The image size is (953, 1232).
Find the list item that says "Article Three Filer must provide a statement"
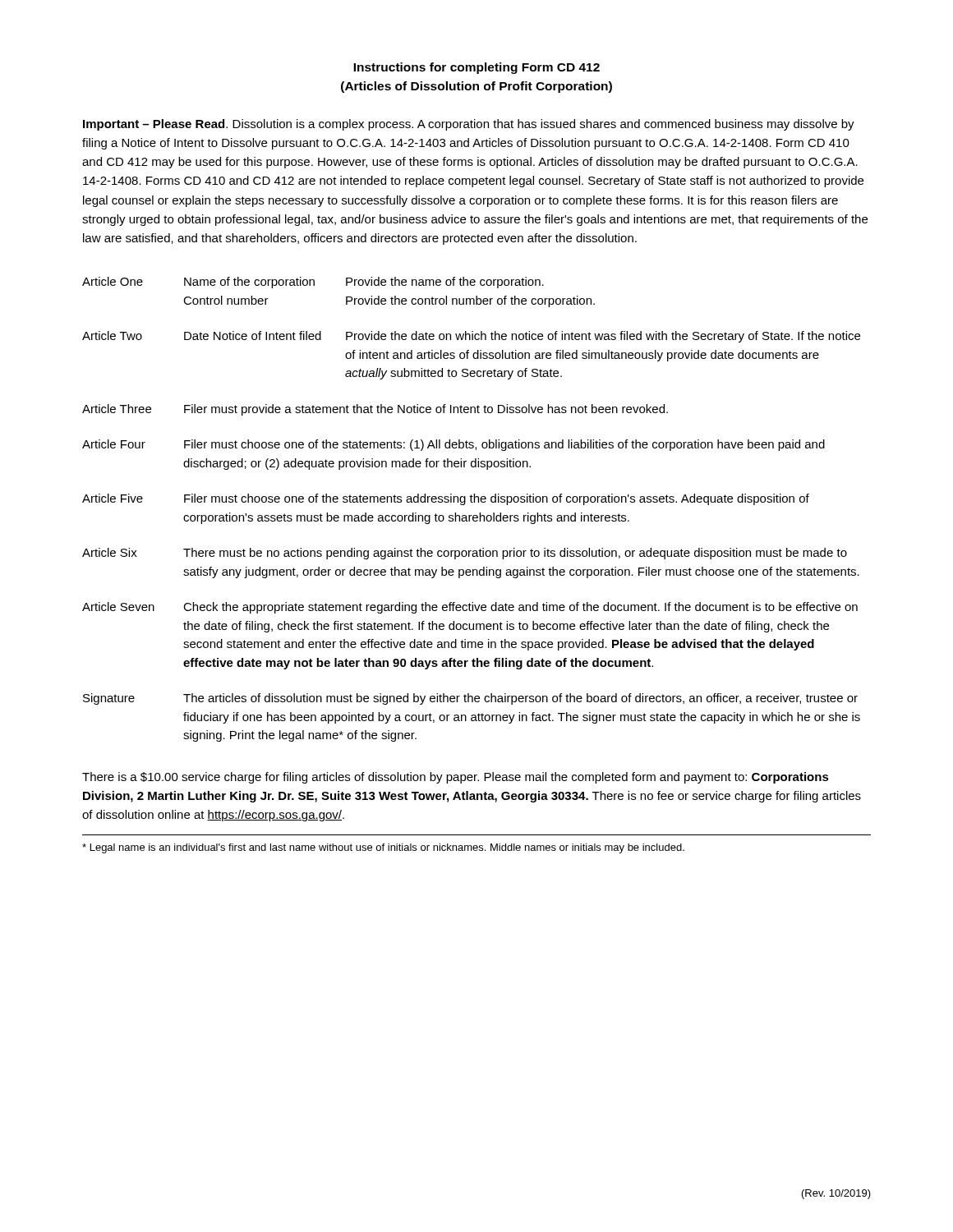[x=476, y=406]
